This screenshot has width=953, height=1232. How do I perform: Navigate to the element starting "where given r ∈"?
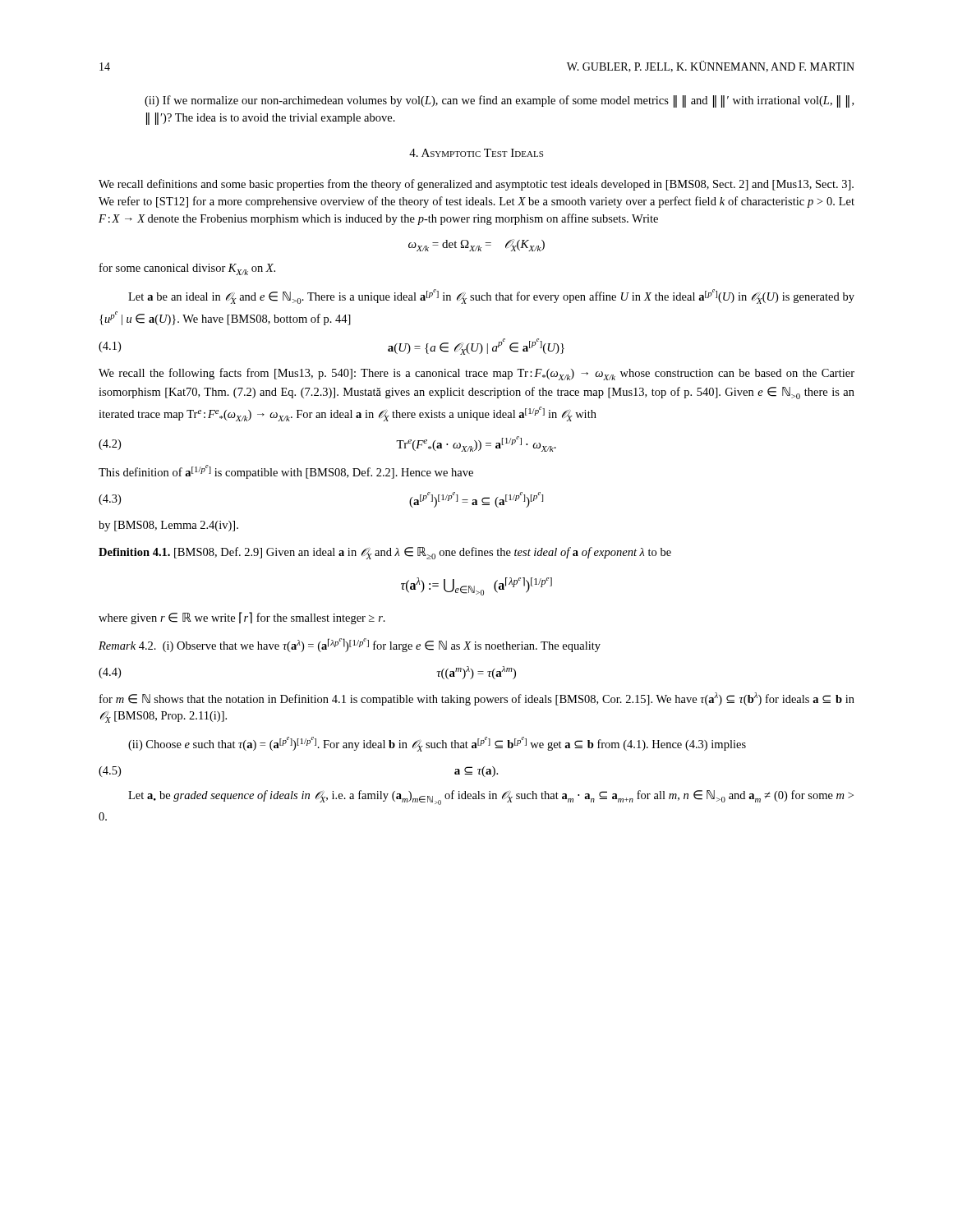[242, 618]
